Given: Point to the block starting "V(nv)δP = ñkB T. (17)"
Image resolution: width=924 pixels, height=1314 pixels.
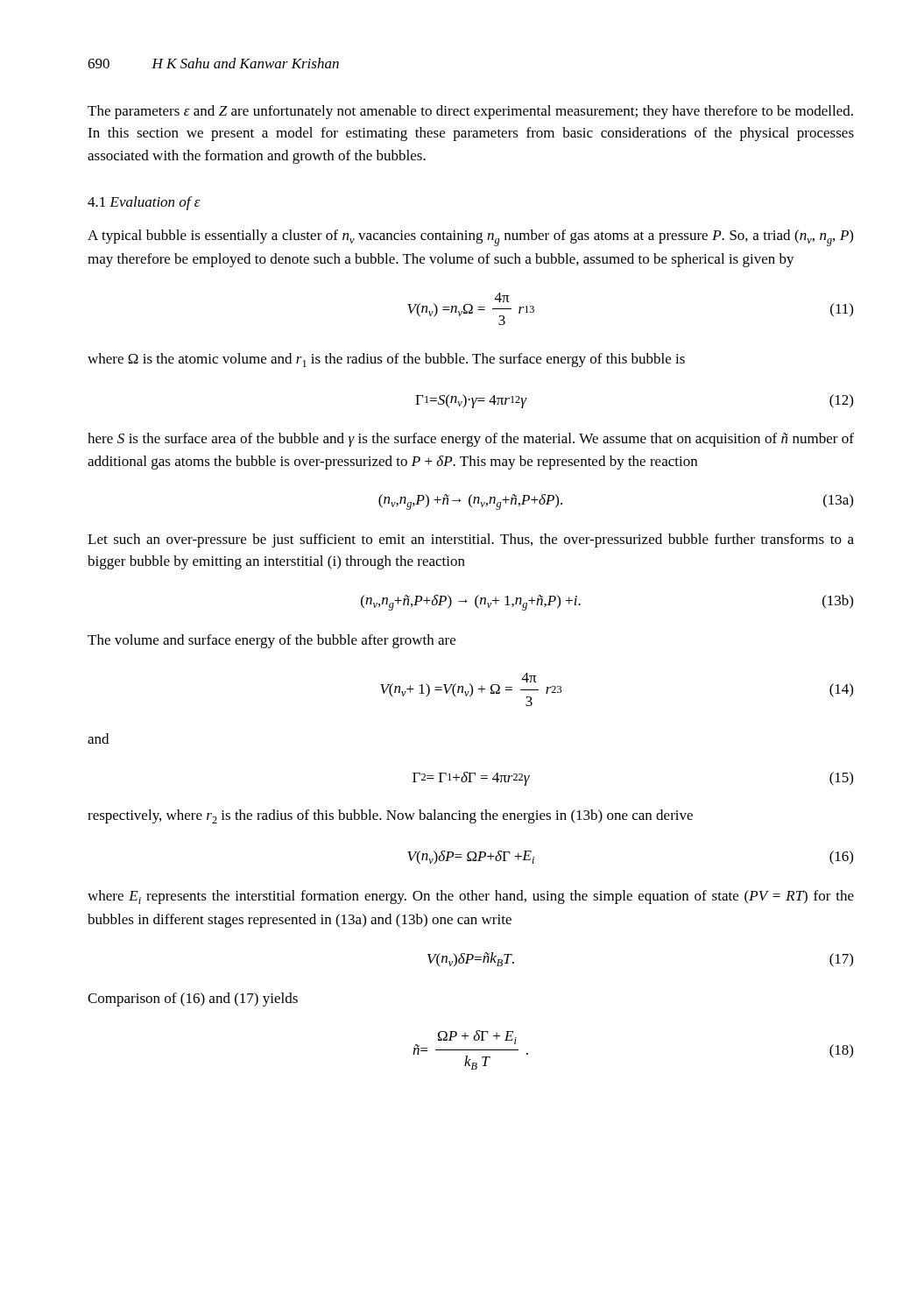Looking at the screenshot, I should (471, 959).
